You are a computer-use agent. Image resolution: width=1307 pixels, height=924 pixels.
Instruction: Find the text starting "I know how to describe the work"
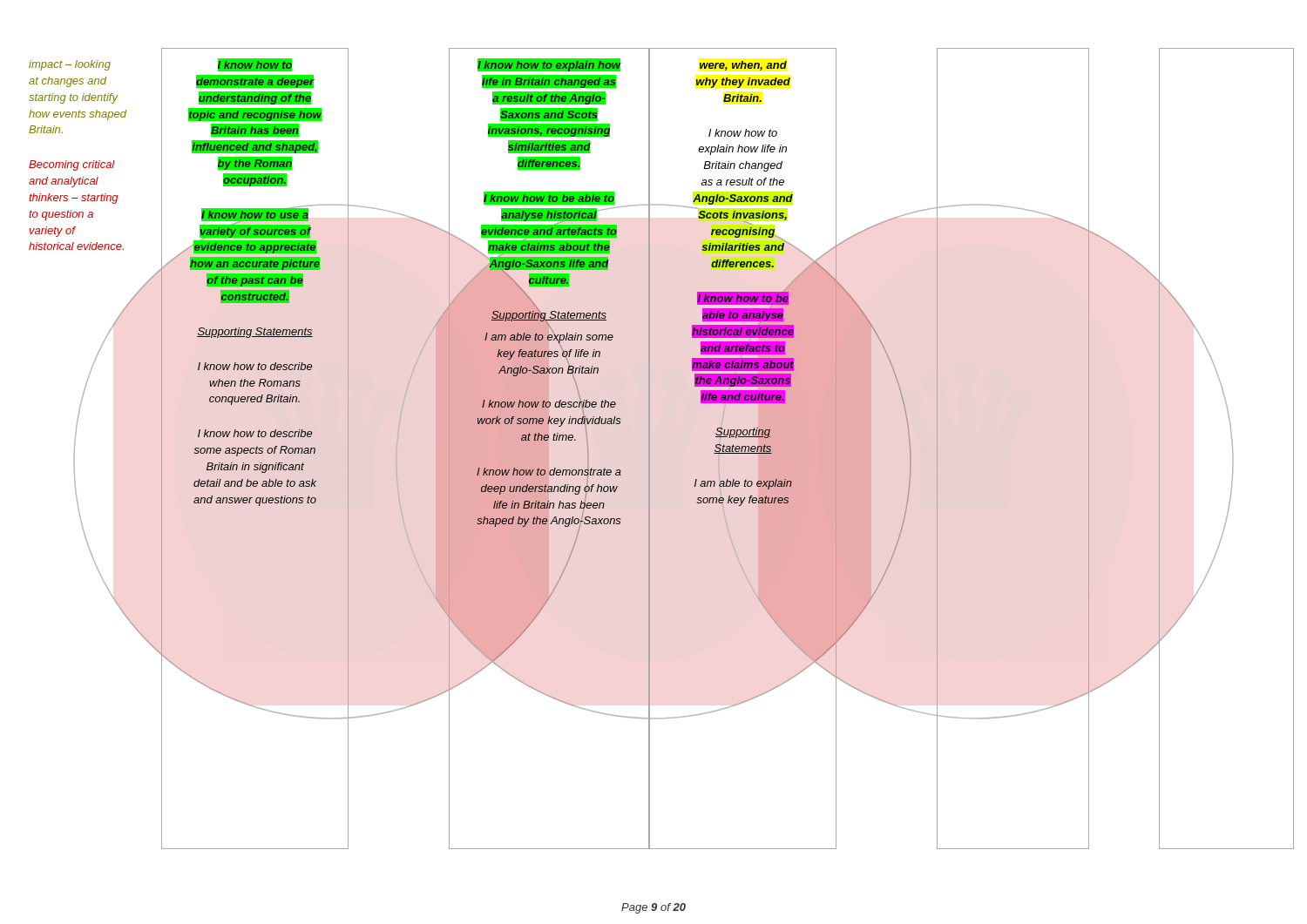click(x=549, y=420)
